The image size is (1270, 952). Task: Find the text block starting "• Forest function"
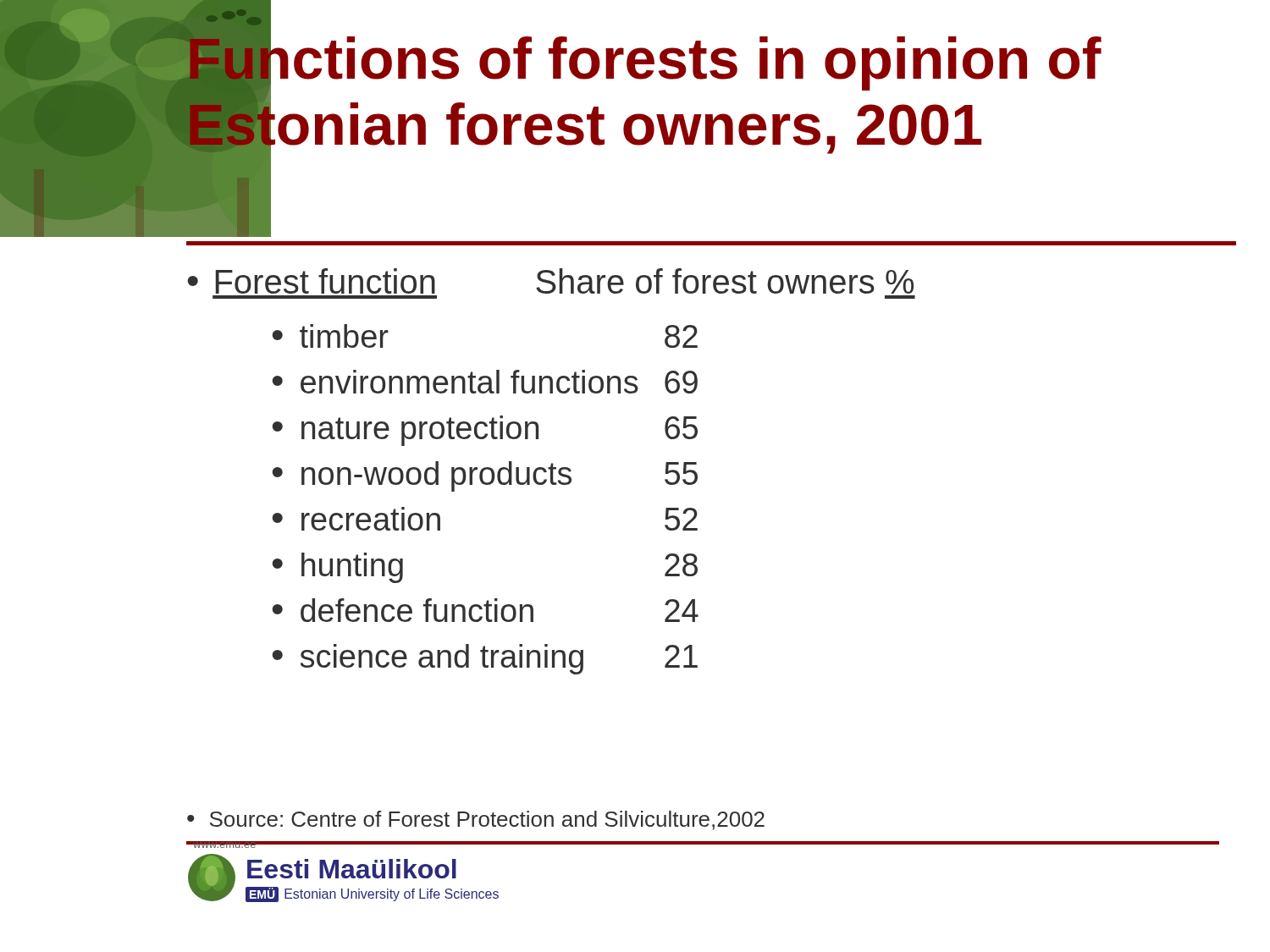[551, 282]
